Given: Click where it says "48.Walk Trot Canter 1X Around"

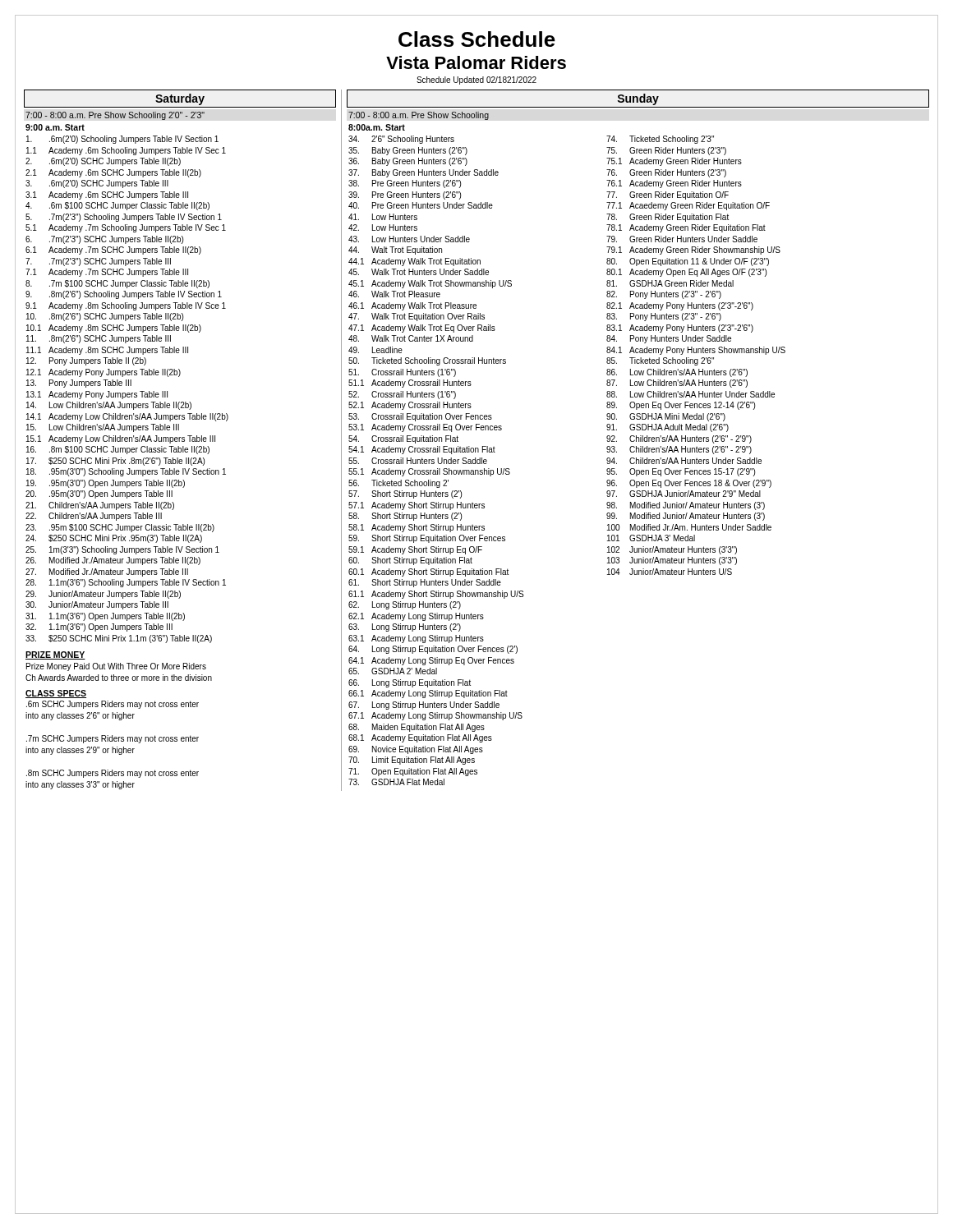Looking at the screenshot, I should coord(474,339).
